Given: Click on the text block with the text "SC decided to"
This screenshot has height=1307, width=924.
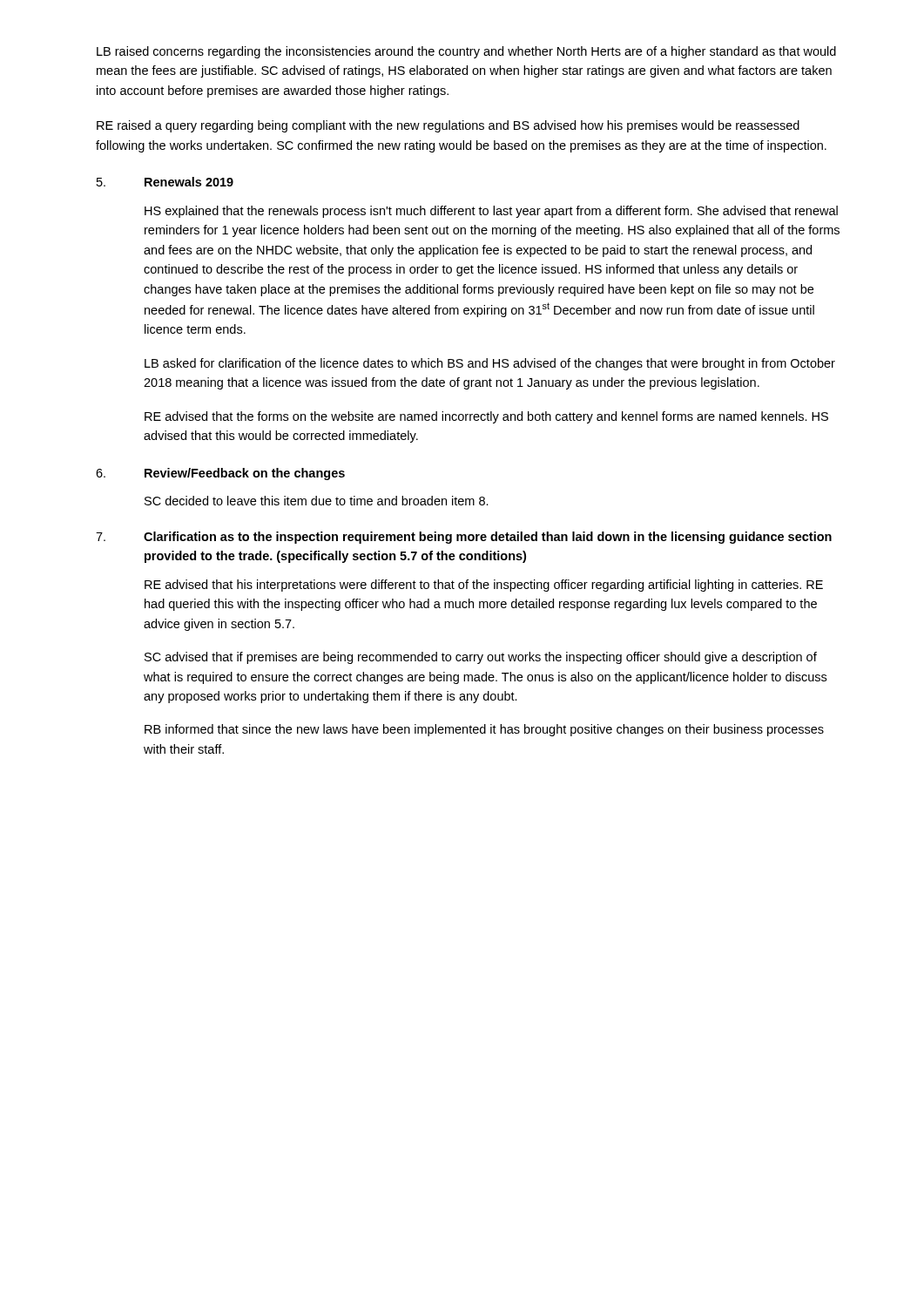Looking at the screenshot, I should point(316,501).
